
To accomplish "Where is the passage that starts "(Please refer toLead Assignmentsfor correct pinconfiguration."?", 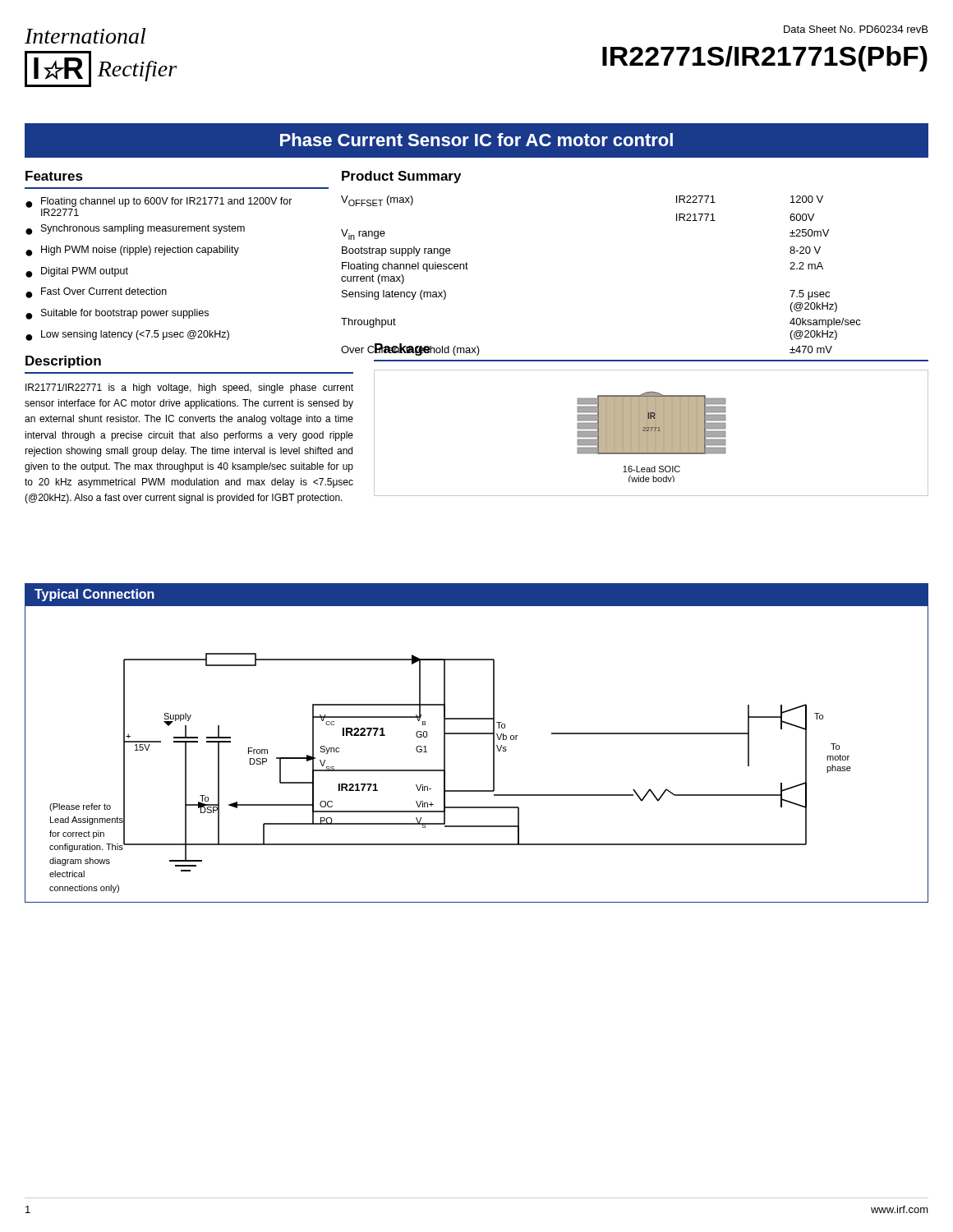I will coord(86,847).
